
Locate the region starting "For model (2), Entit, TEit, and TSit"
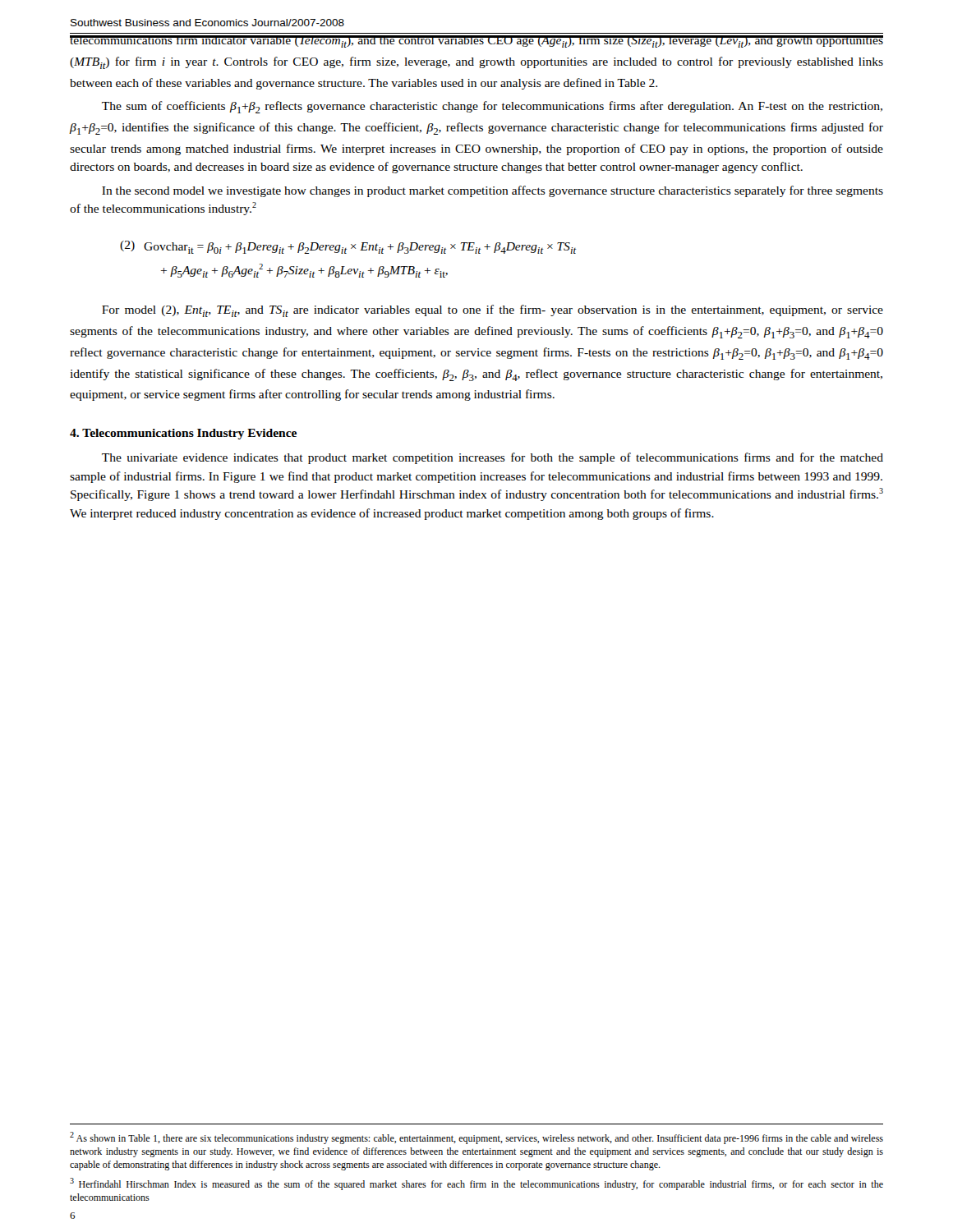476,352
